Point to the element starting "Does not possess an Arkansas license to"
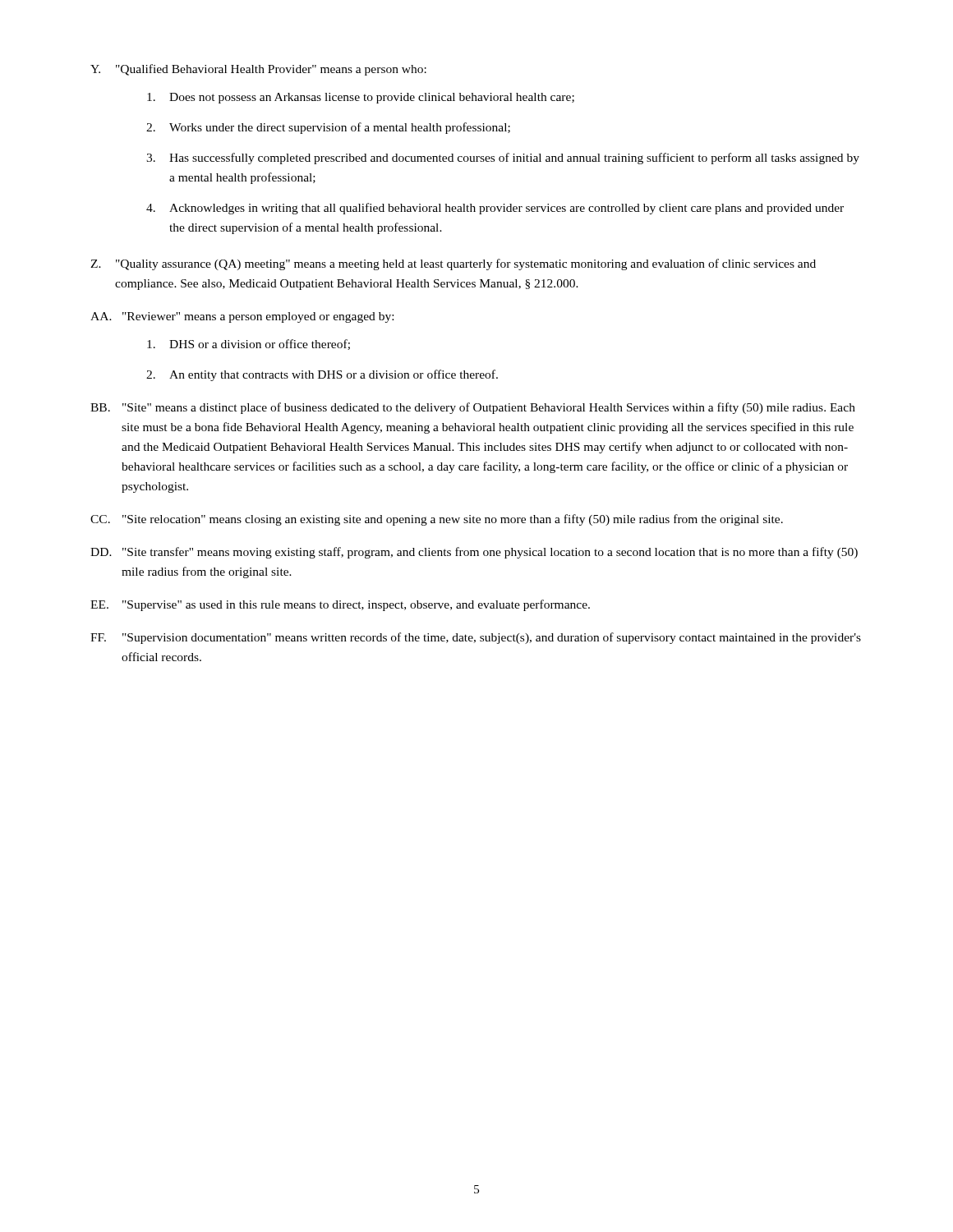The height and width of the screenshot is (1232, 953). tap(504, 97)
